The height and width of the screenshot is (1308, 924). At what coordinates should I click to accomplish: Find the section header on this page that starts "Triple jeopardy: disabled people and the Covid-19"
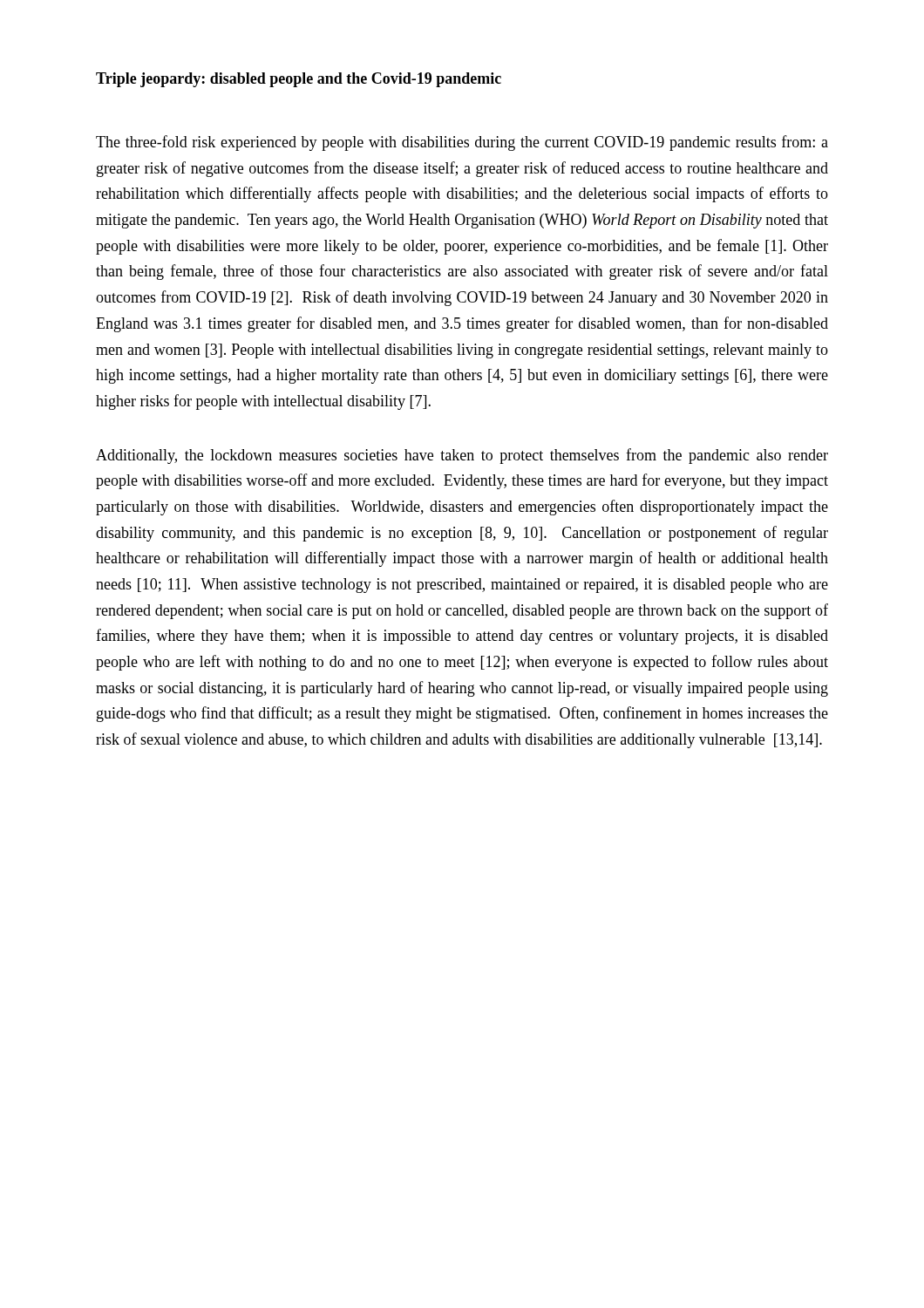[299, 78]
